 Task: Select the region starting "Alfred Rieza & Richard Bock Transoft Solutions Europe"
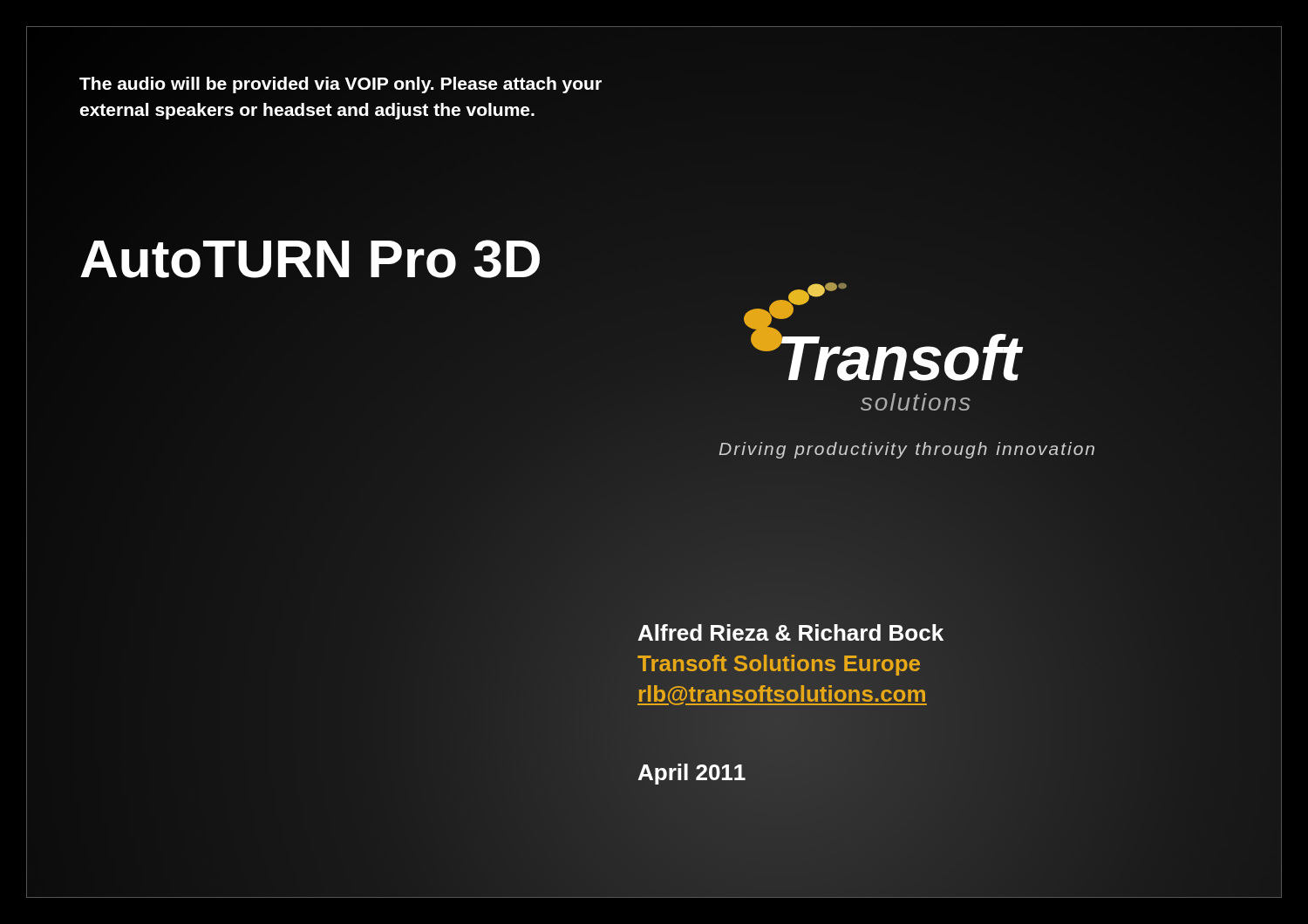click(x=790, y=664)
